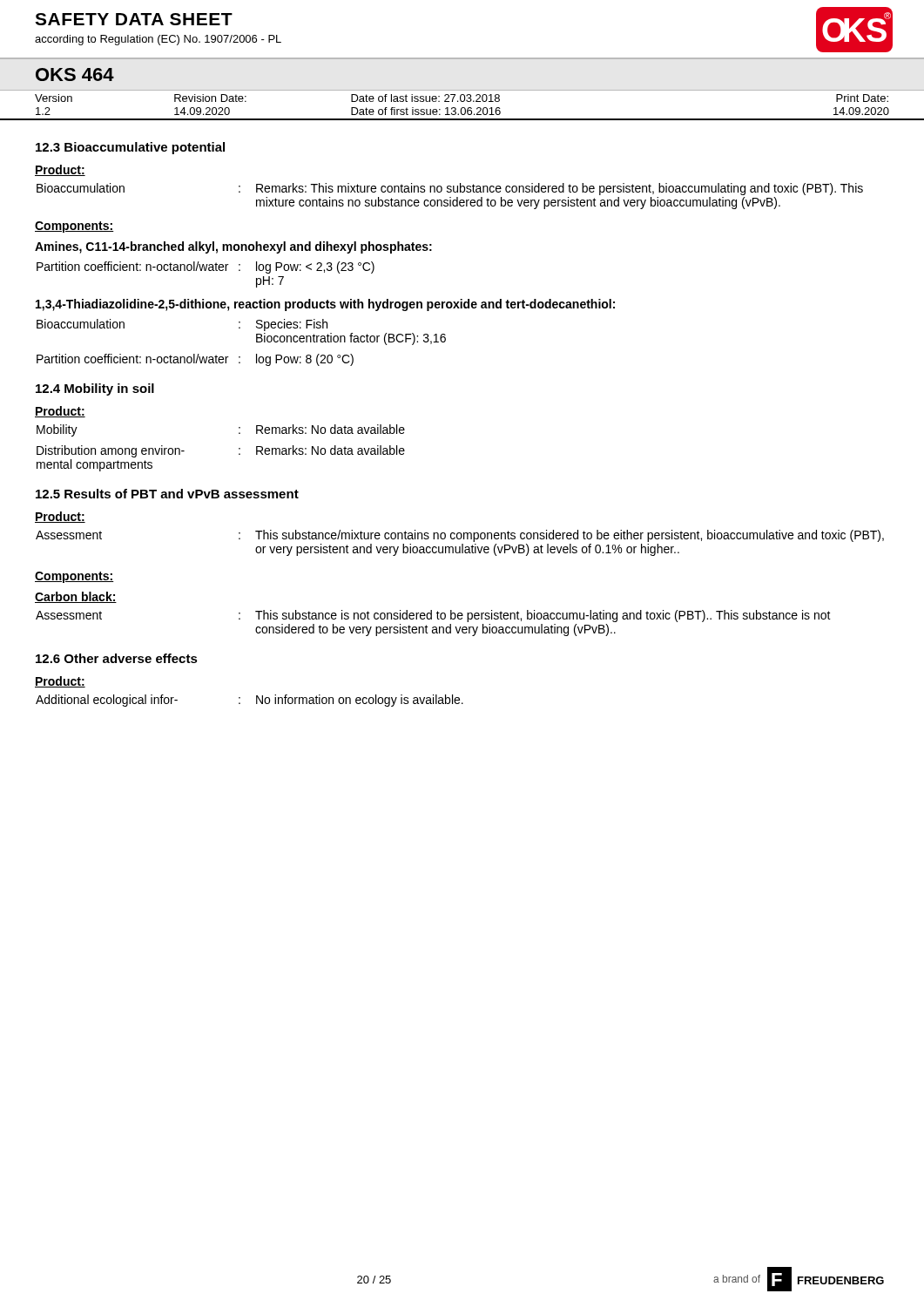The image size is (924, 1307).
Task: Find the element starting "Bioaccumulation : Remarks:"
Action: click(x=462, y=195)
